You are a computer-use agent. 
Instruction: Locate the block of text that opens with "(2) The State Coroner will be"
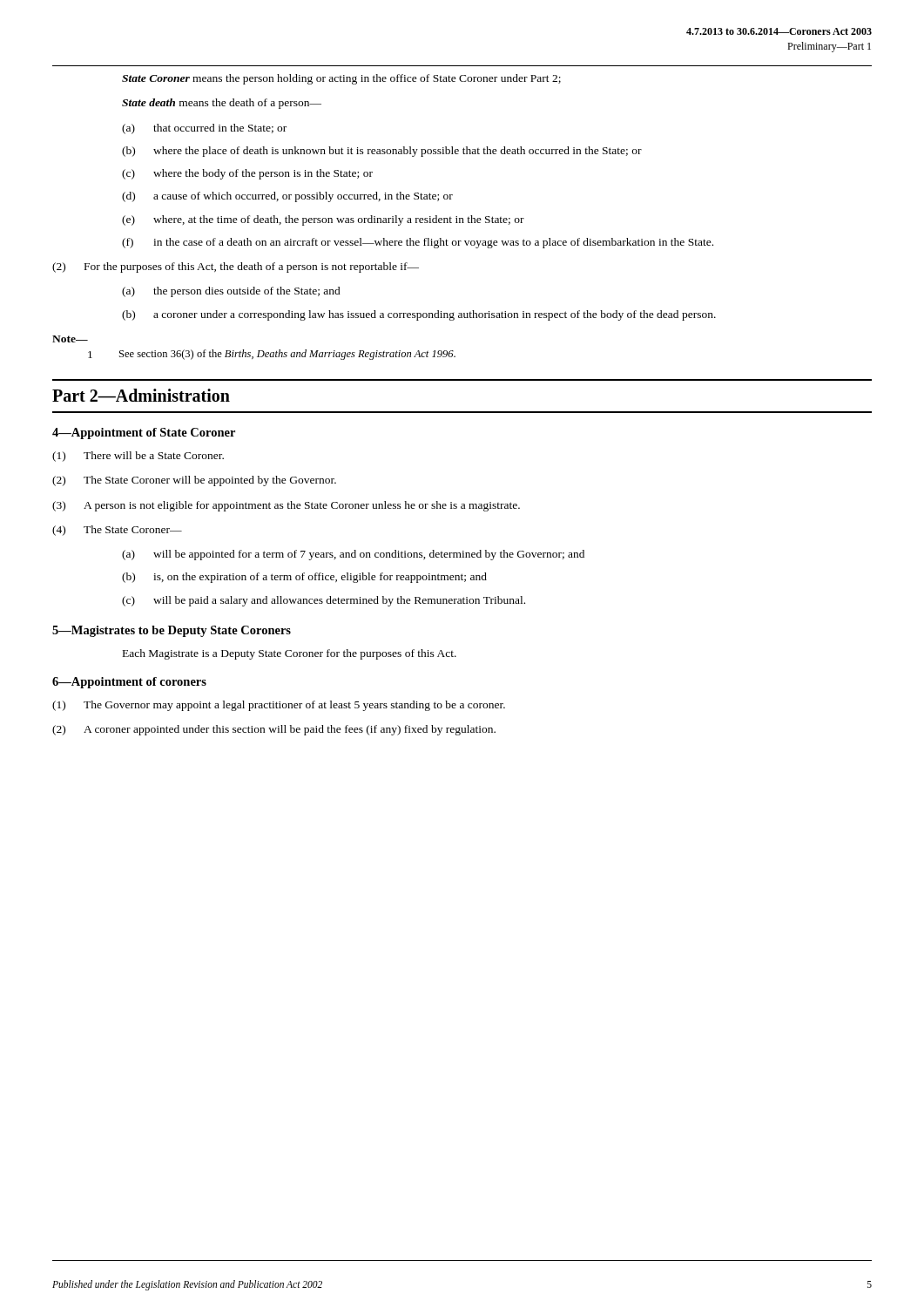194,481
